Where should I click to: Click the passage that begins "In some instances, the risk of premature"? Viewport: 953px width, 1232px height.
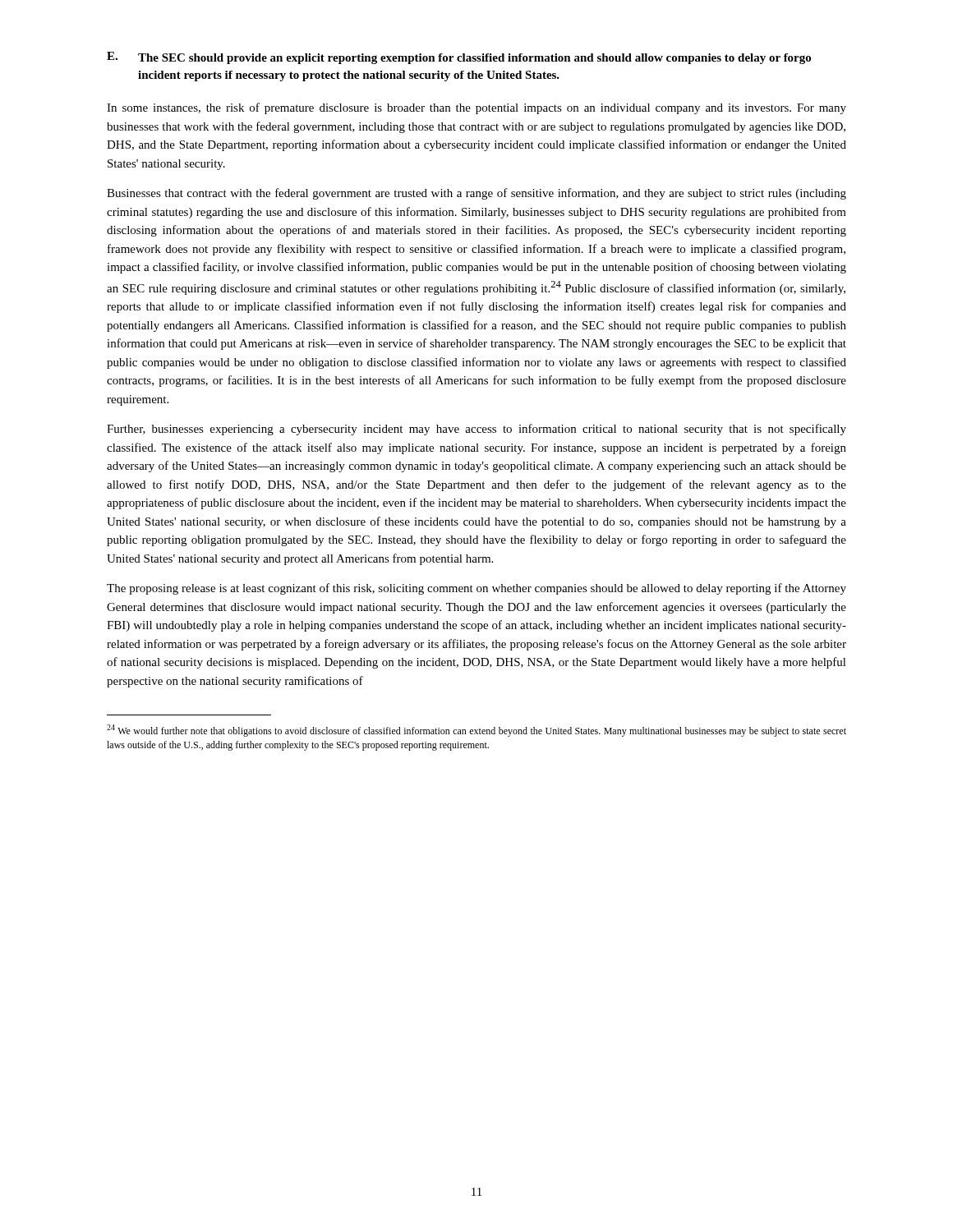pos(476,136)
